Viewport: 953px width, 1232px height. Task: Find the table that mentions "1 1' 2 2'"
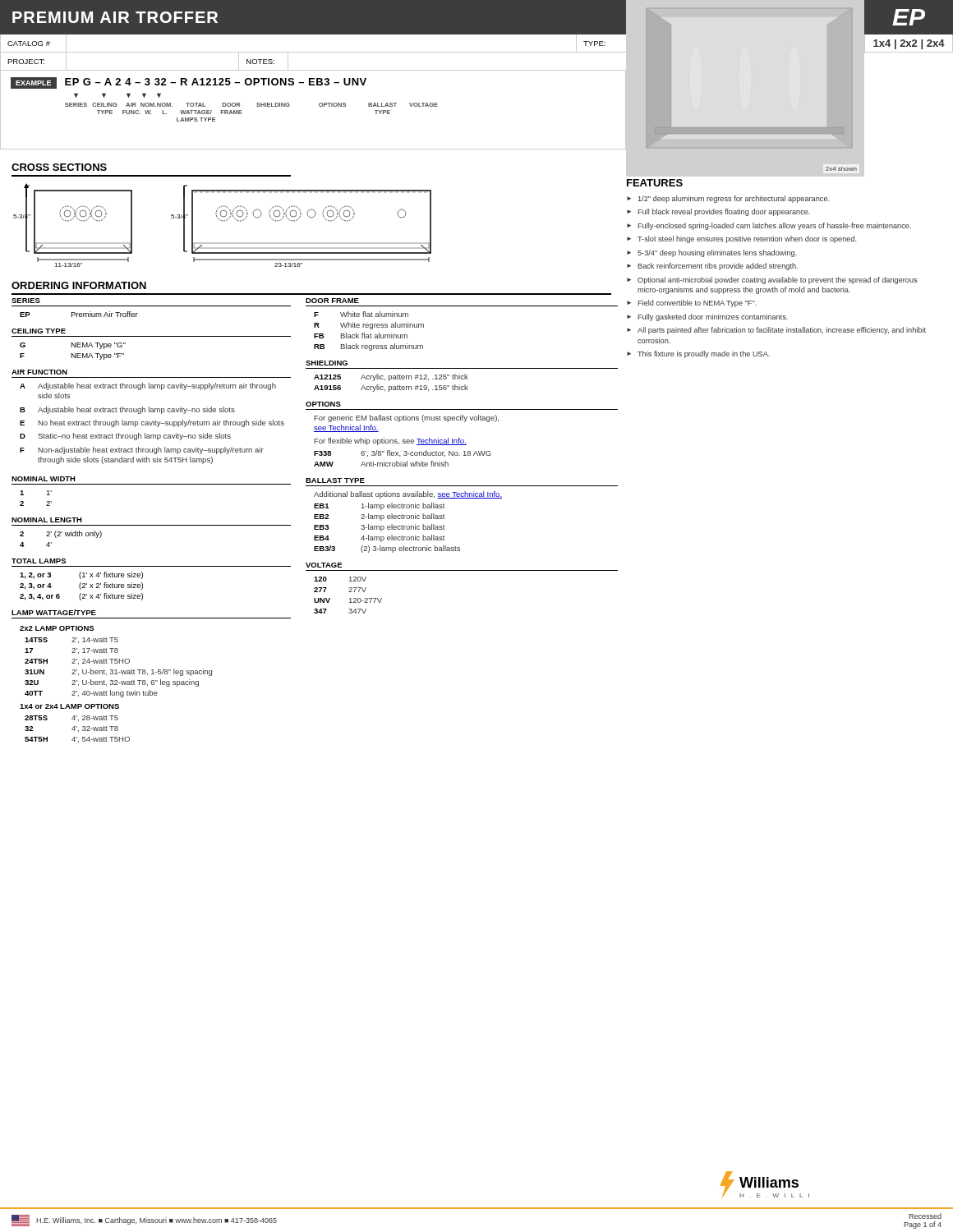[x=151, y=498]
